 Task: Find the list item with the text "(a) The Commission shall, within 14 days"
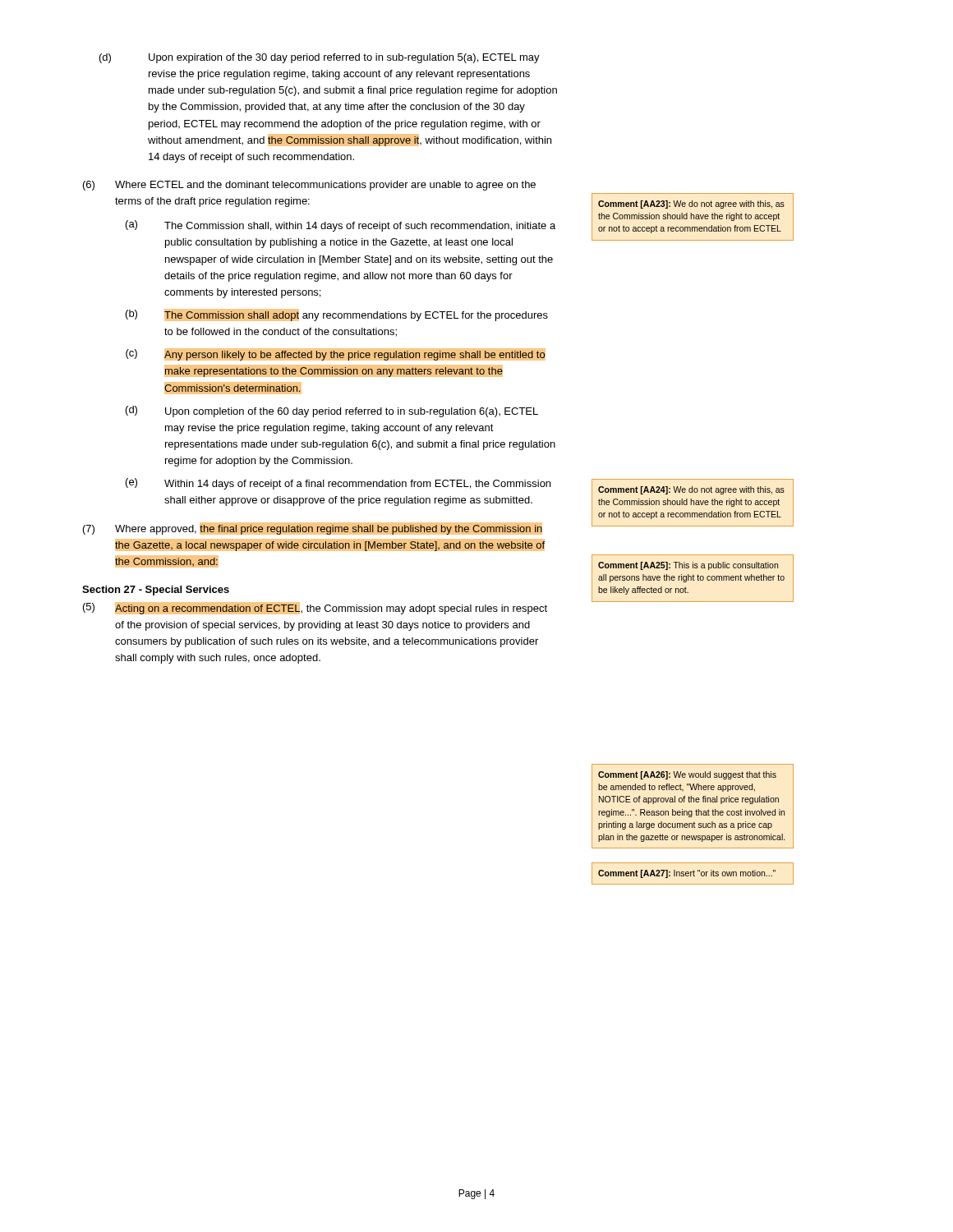coord(329,259)
